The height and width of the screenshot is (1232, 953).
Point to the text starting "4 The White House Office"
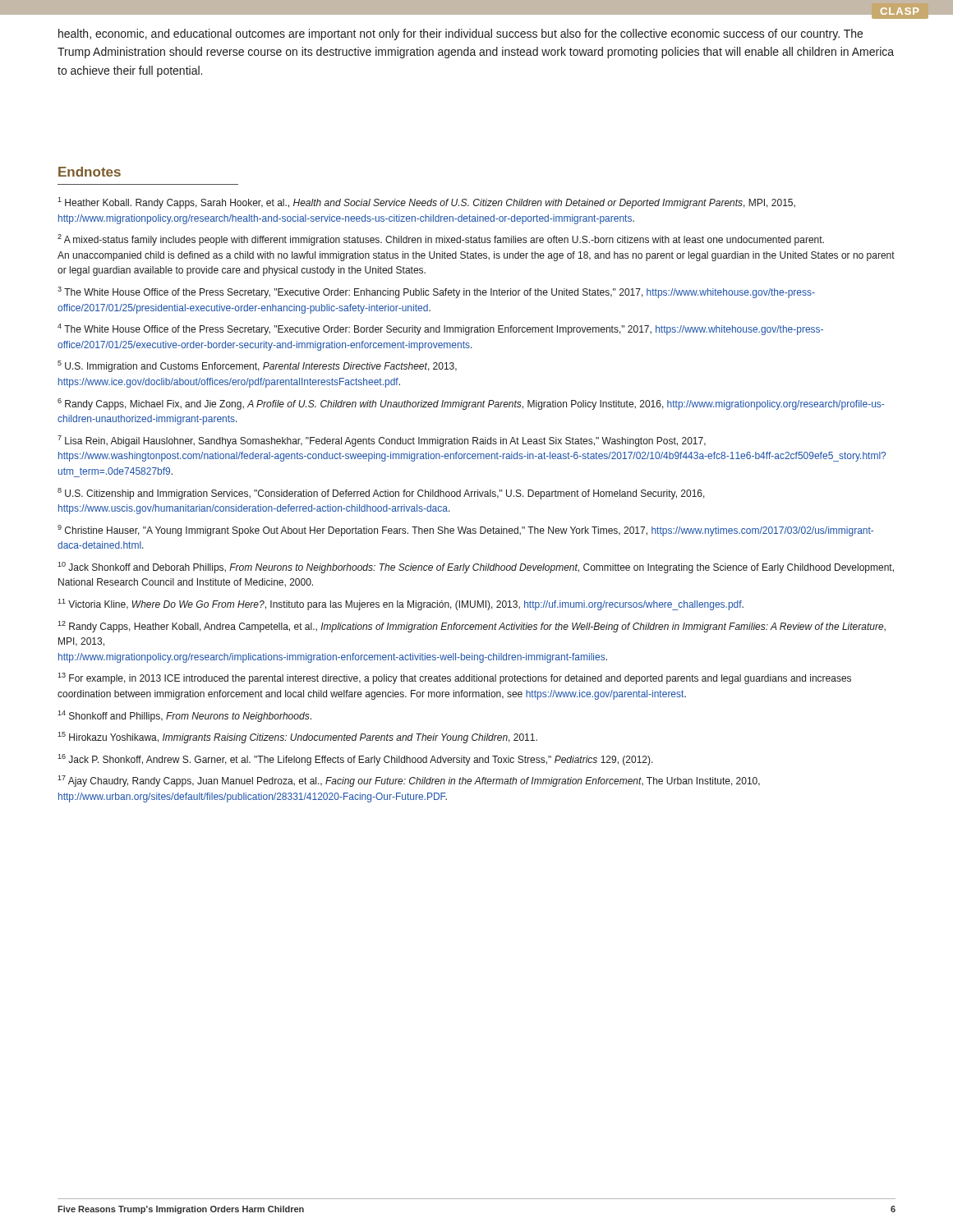click(441, 336)
